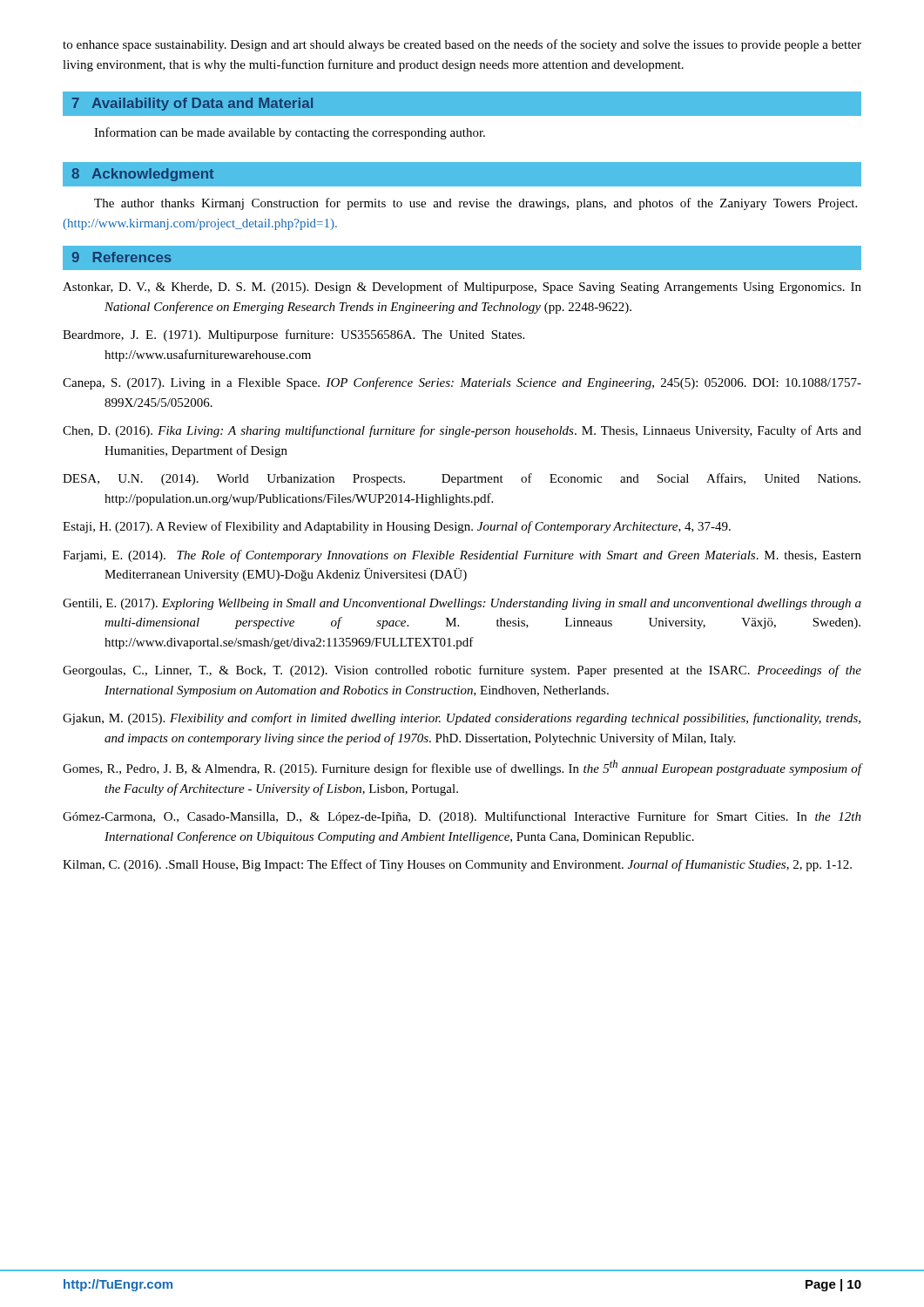This screenshot has height=1307, width=924.
Task: Find the block on this page that starts "Estaji, H. (2017)."
Action: click(x=397, y=527)
